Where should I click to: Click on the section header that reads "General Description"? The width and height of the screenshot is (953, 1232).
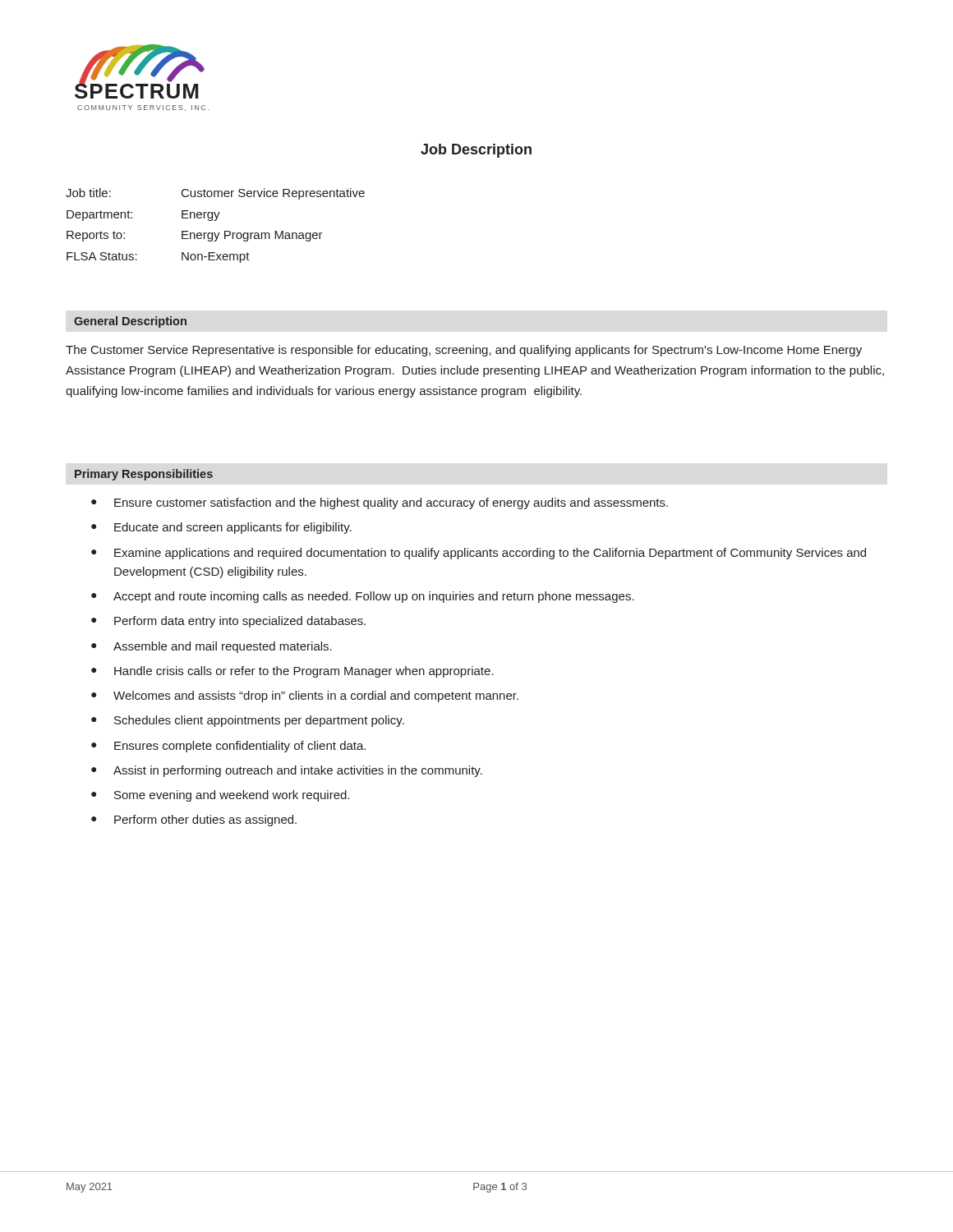[x=131, y=321]
